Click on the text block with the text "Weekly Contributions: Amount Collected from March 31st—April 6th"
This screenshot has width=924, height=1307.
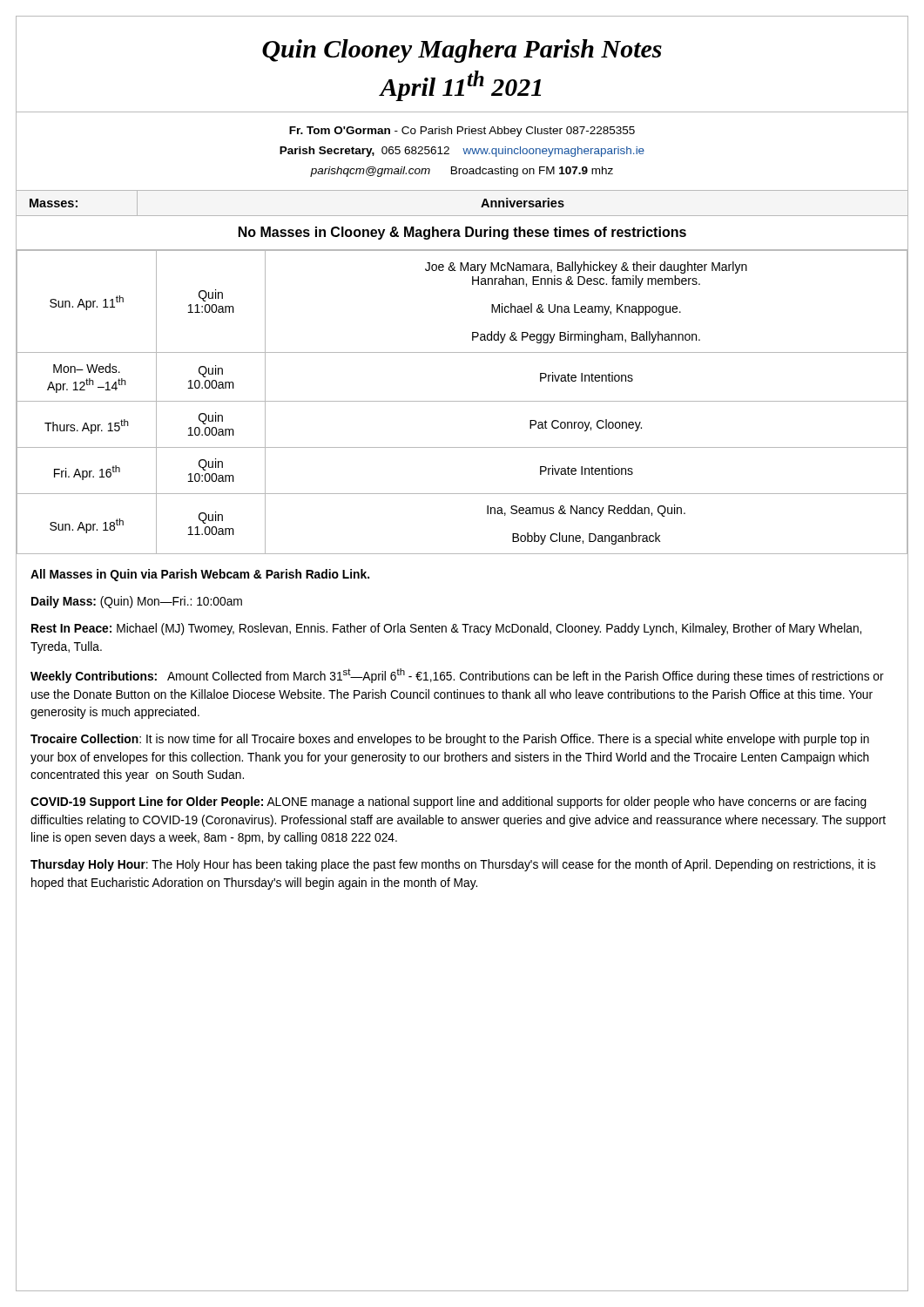coord(457,693)
